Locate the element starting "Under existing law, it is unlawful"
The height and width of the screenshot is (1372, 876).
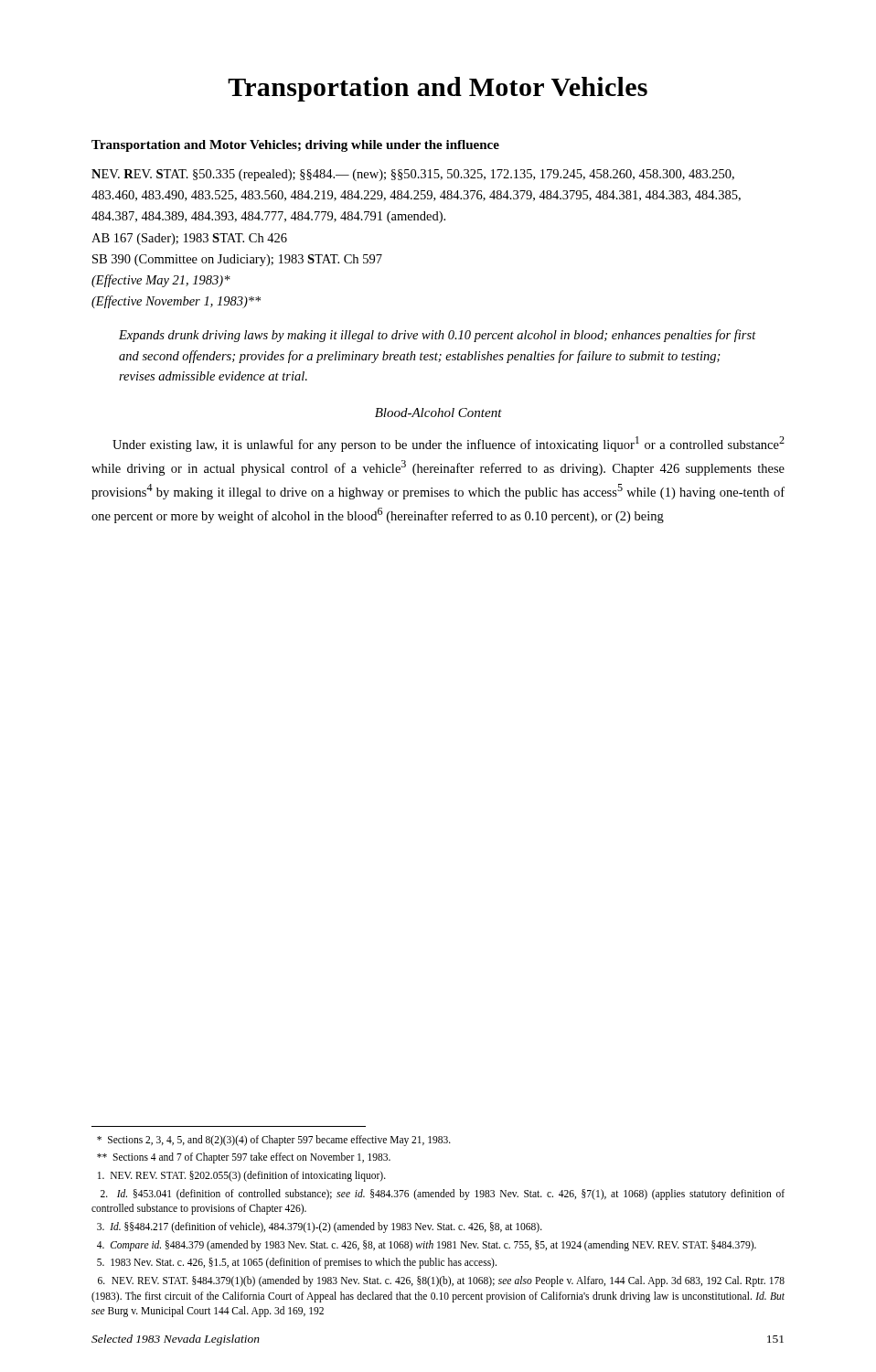click(x=438, y=478)
